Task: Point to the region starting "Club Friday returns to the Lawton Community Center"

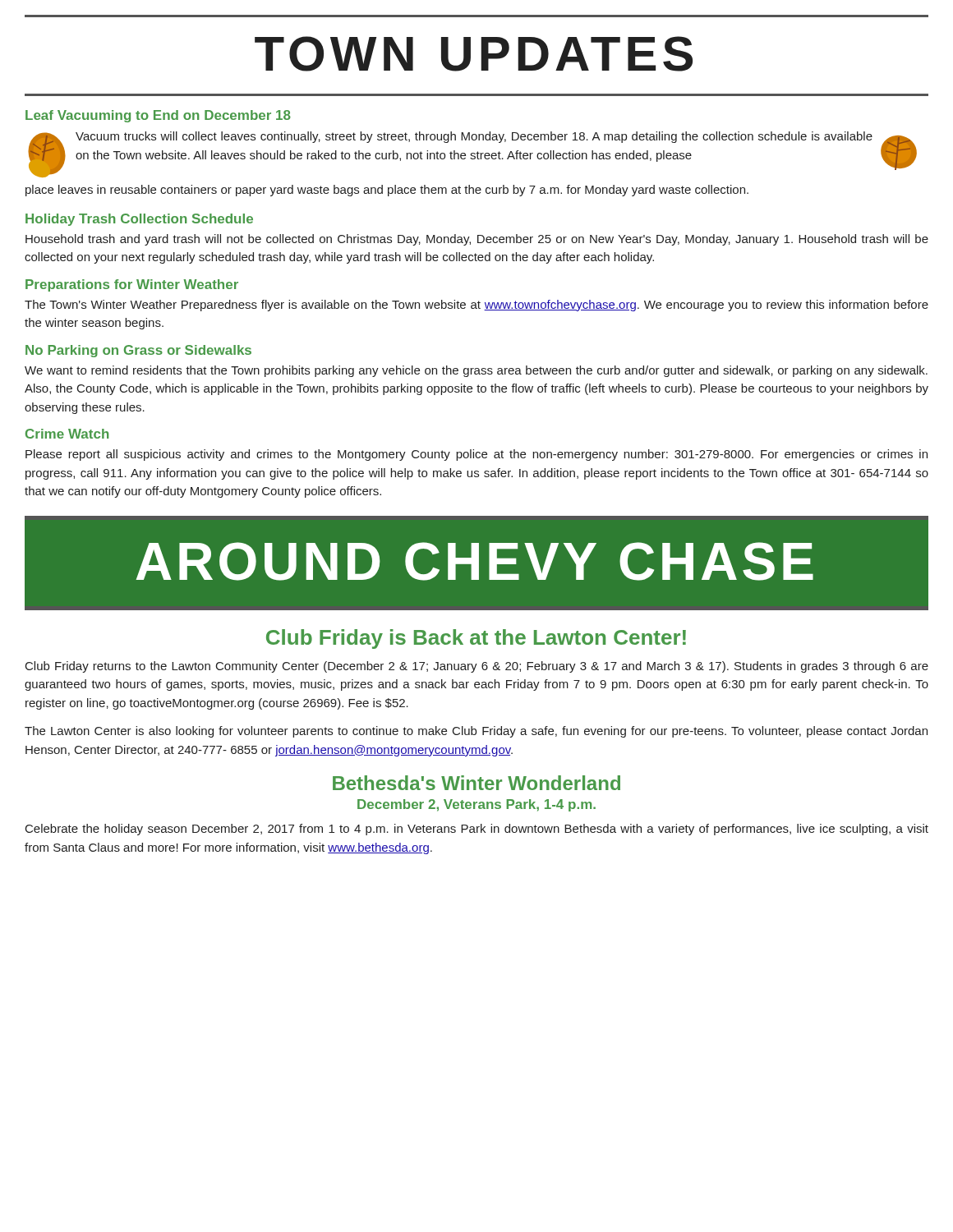Action: point(476,684)
